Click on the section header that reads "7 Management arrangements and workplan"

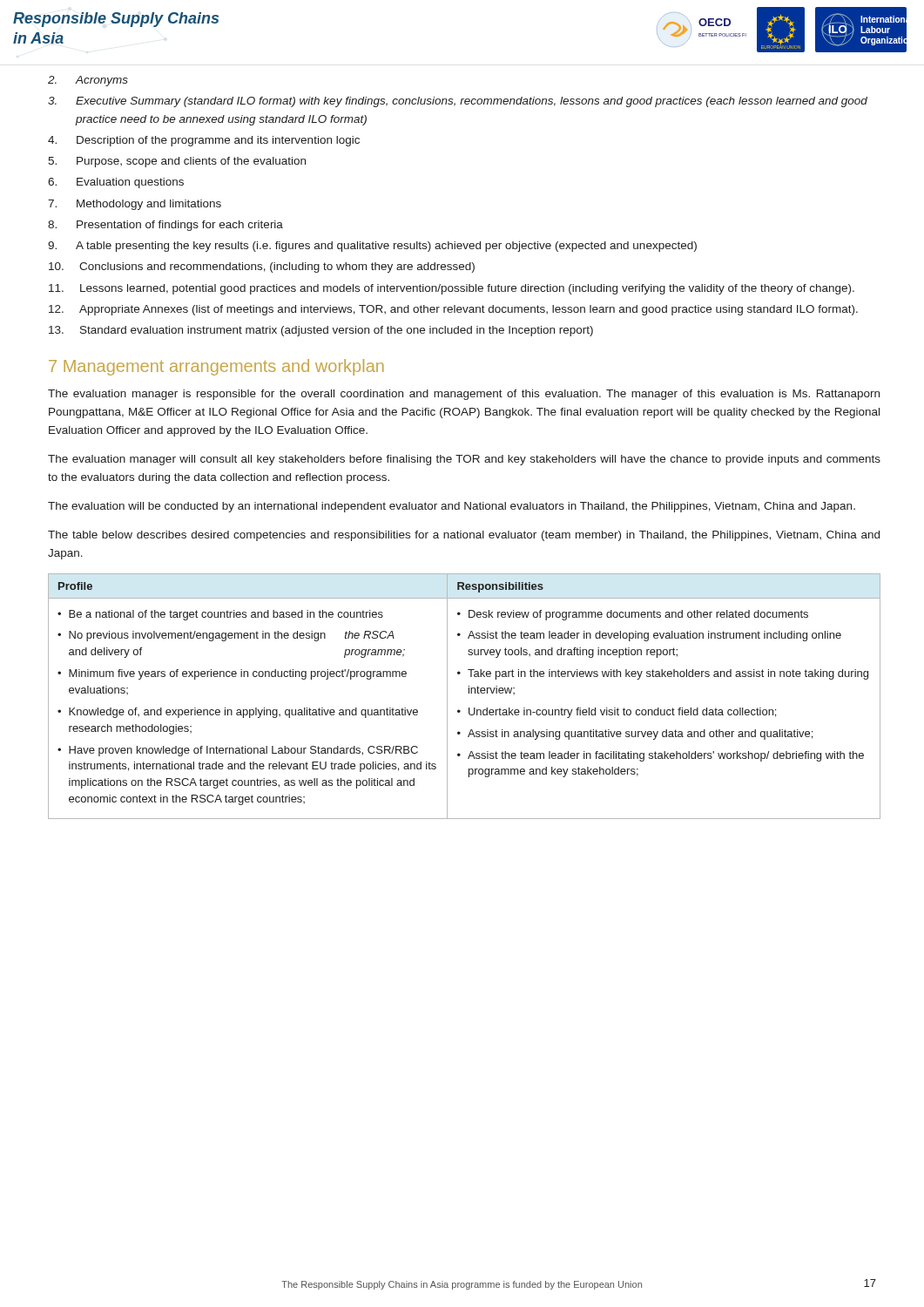(216, 366)
